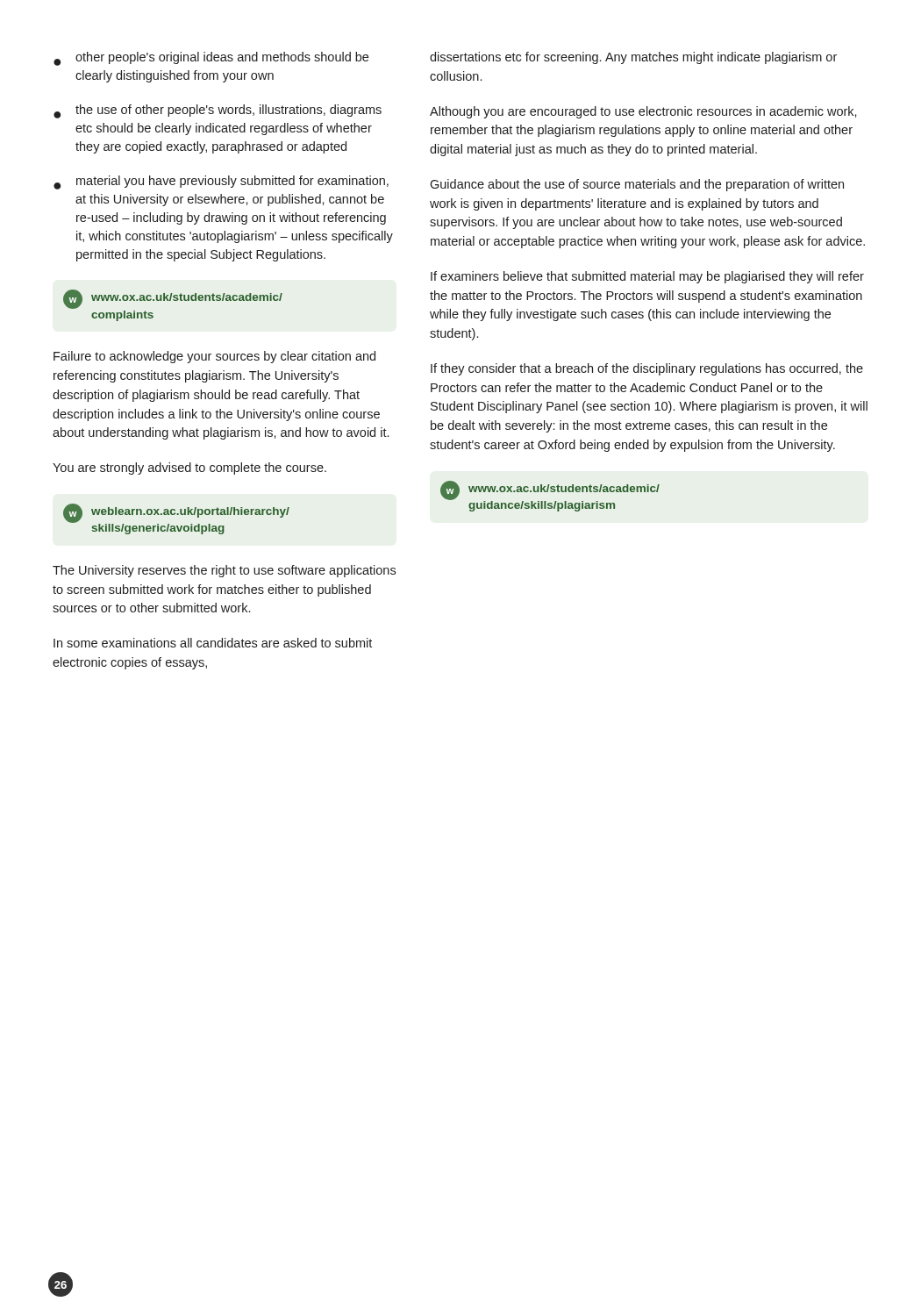The image size is (921, 1316).
Task: Select the text block containing "Failure to acknowledge your sources by clear citation"
Action: pos(221,395)
